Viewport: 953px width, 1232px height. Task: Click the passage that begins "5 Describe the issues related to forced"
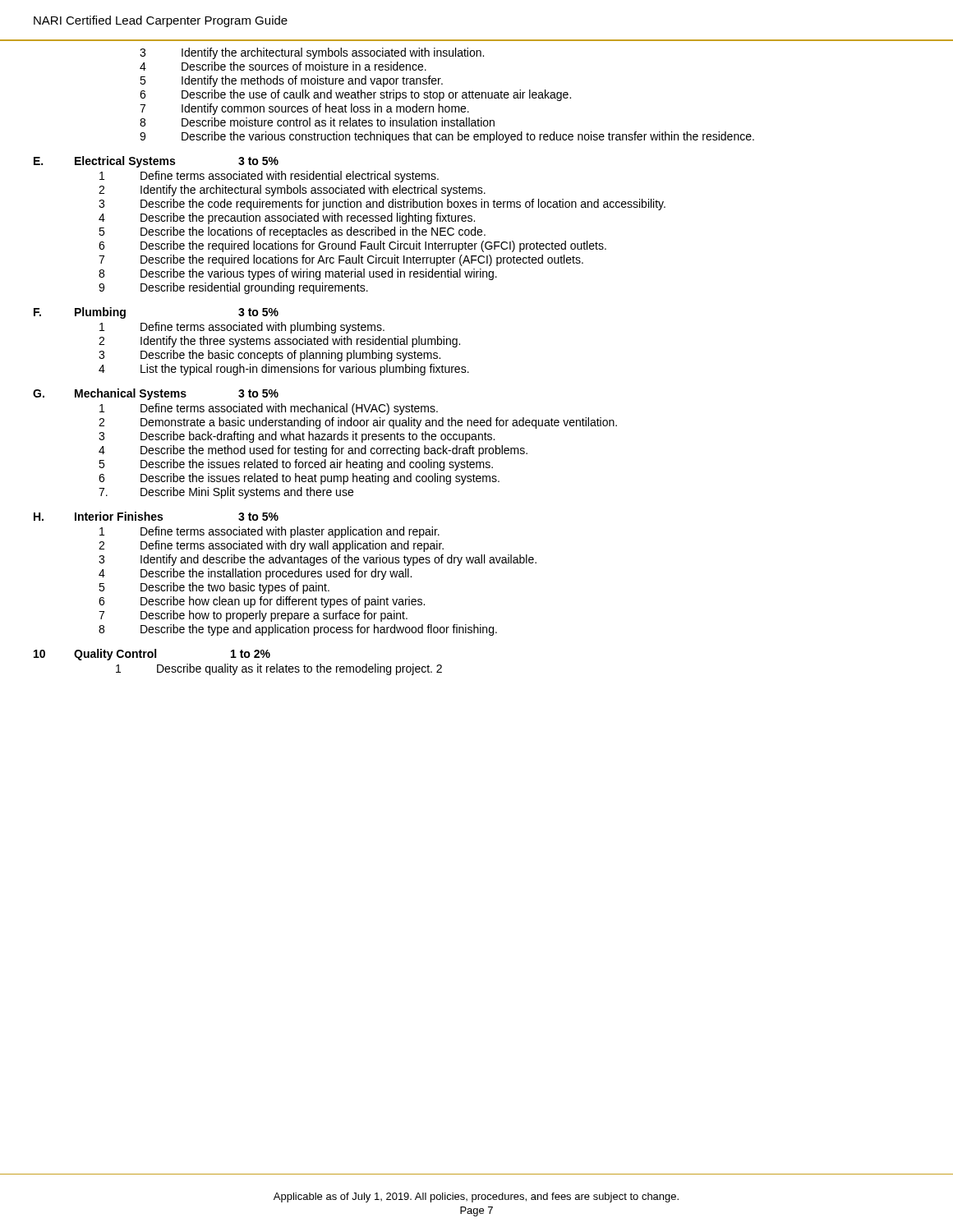tap(509, 464)
